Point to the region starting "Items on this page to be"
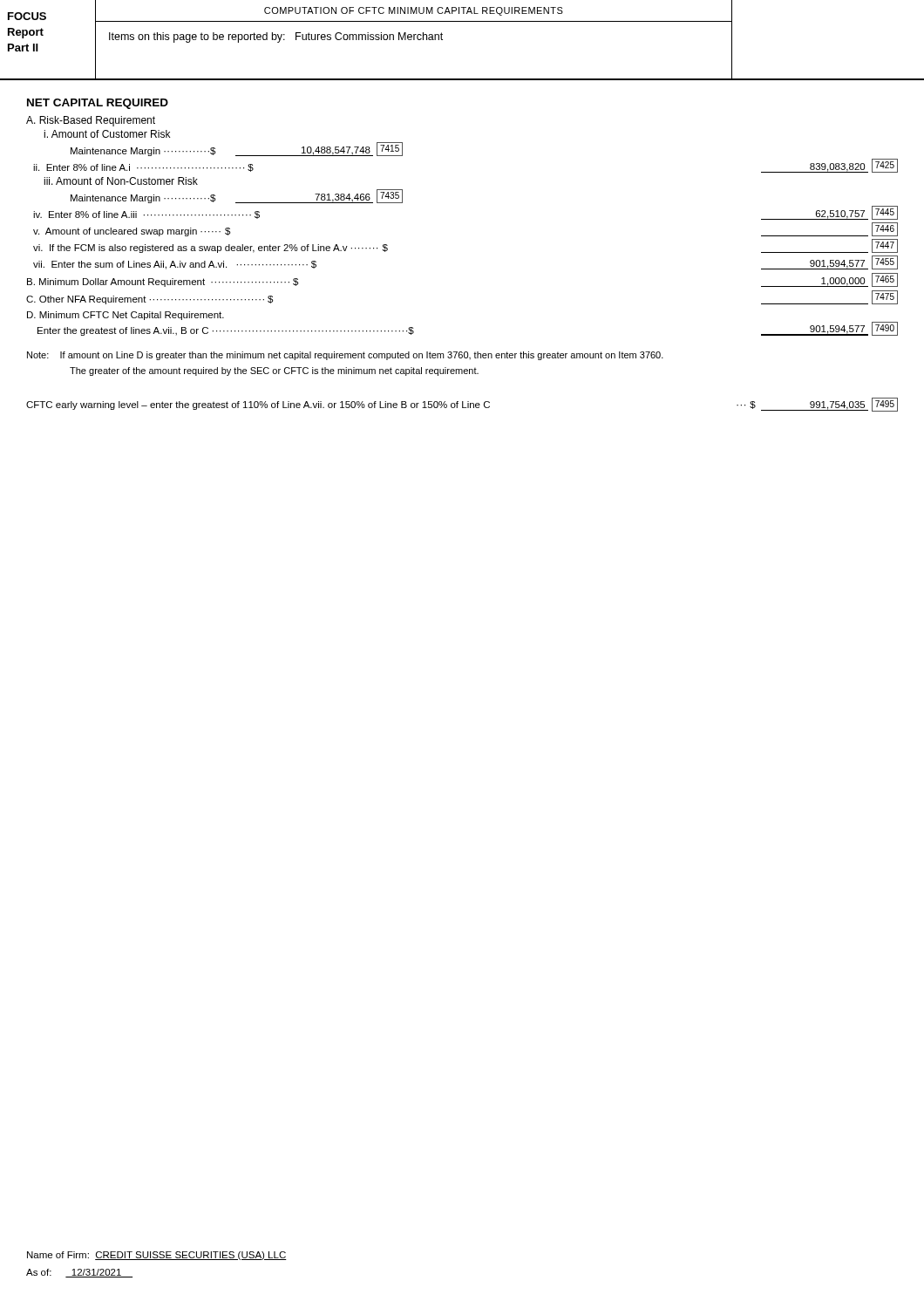The image size is (924, 1308). coord(276,37)
